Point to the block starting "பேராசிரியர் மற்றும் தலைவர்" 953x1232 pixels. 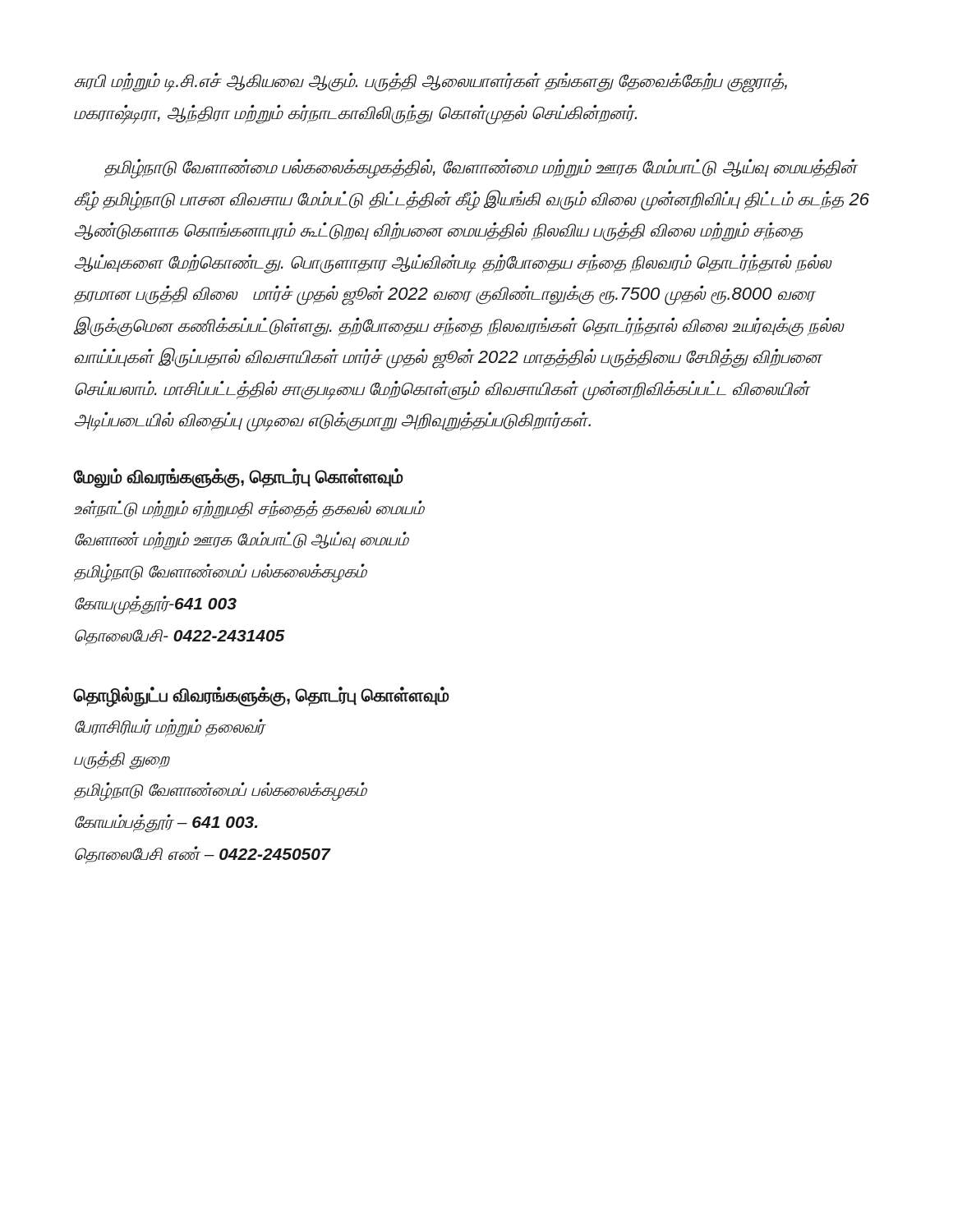[x=220, y=790]
